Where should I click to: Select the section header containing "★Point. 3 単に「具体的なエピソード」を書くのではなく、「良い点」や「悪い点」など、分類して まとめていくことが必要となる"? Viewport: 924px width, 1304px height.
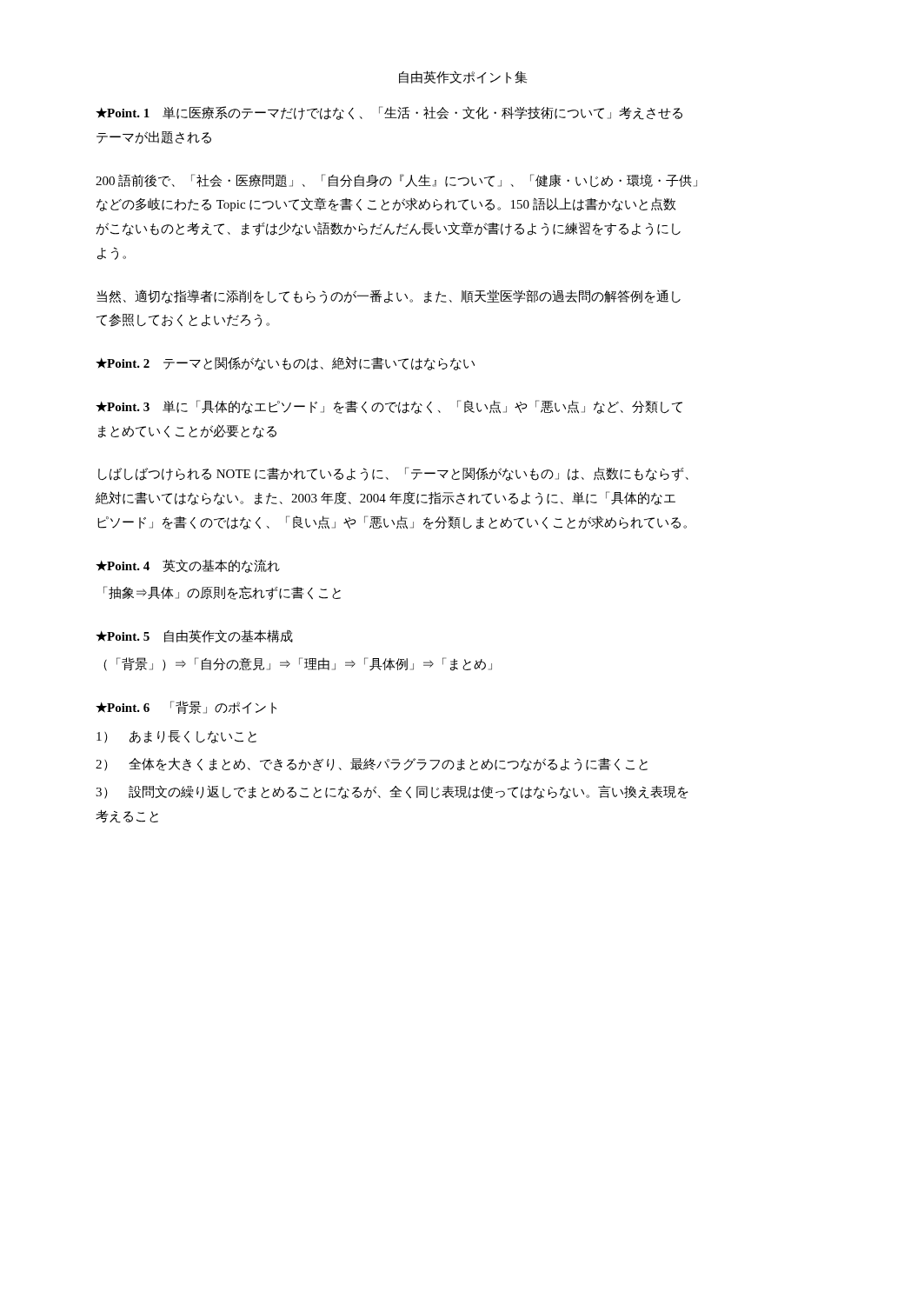point(390,419)
